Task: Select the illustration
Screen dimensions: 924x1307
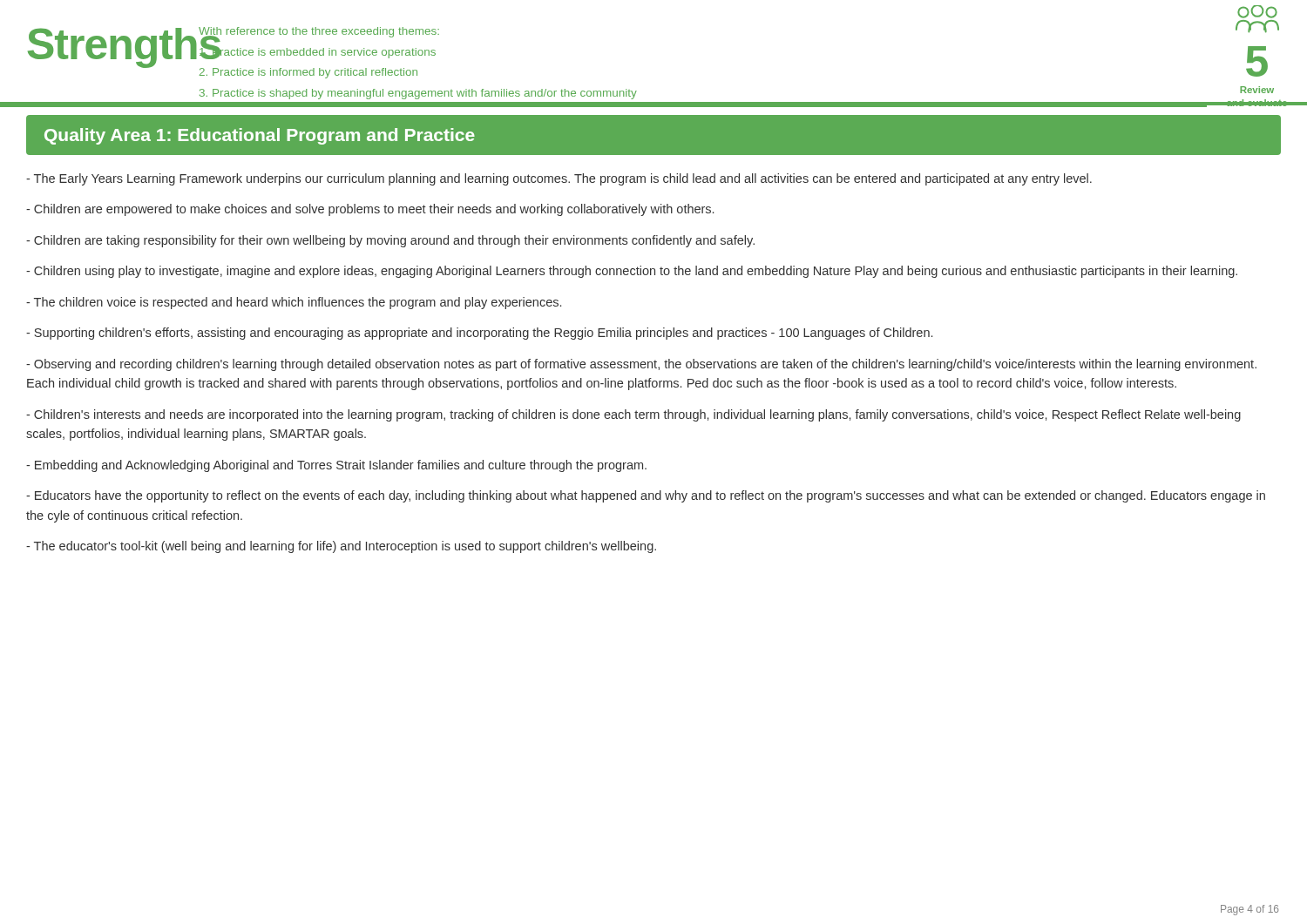Action: coord(1257,55)
